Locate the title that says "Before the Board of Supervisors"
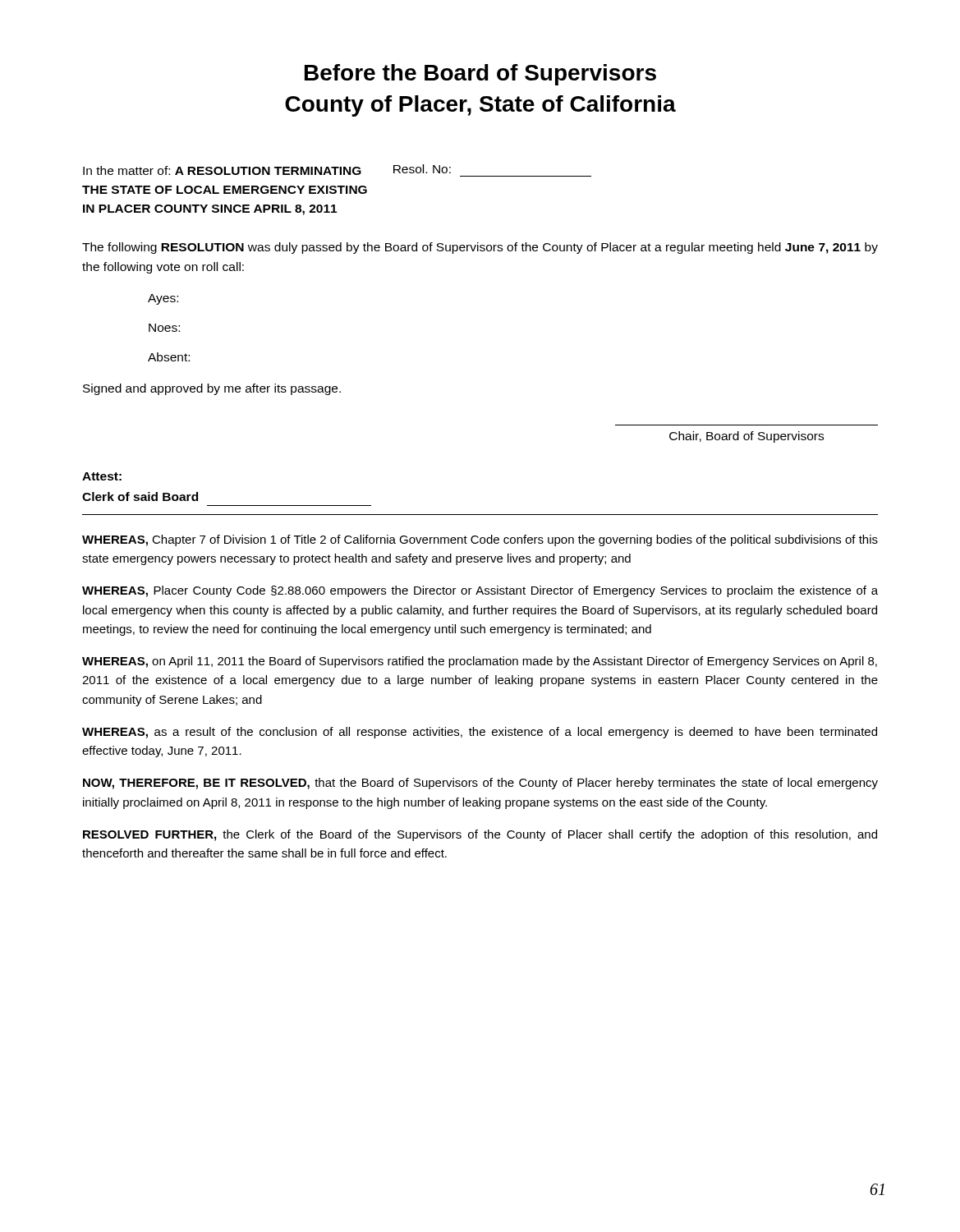Screen dimensions: 1232x960 point(480,88)
